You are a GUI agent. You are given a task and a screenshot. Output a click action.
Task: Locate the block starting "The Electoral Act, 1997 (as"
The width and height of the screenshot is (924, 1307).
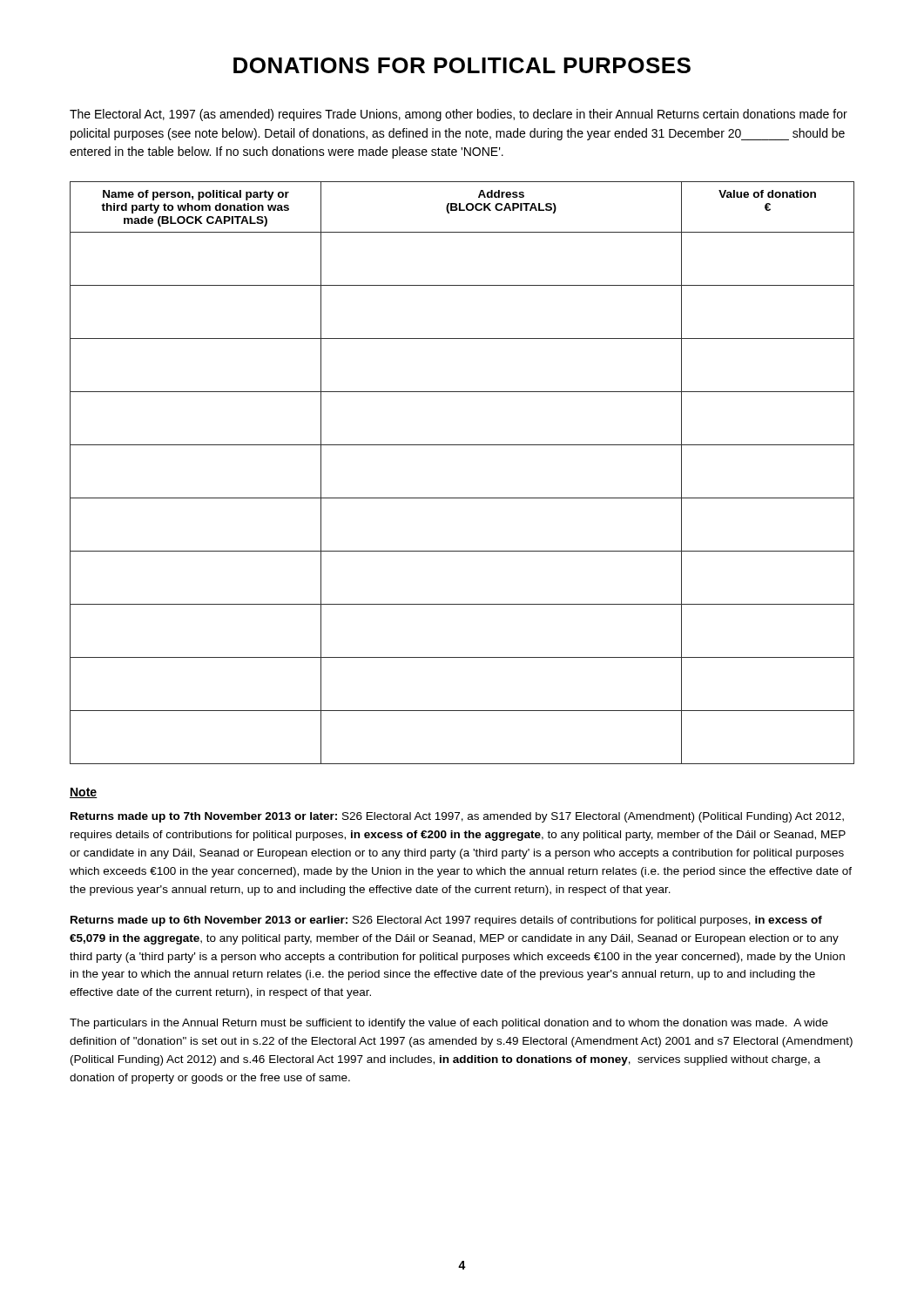coord(458,133)
